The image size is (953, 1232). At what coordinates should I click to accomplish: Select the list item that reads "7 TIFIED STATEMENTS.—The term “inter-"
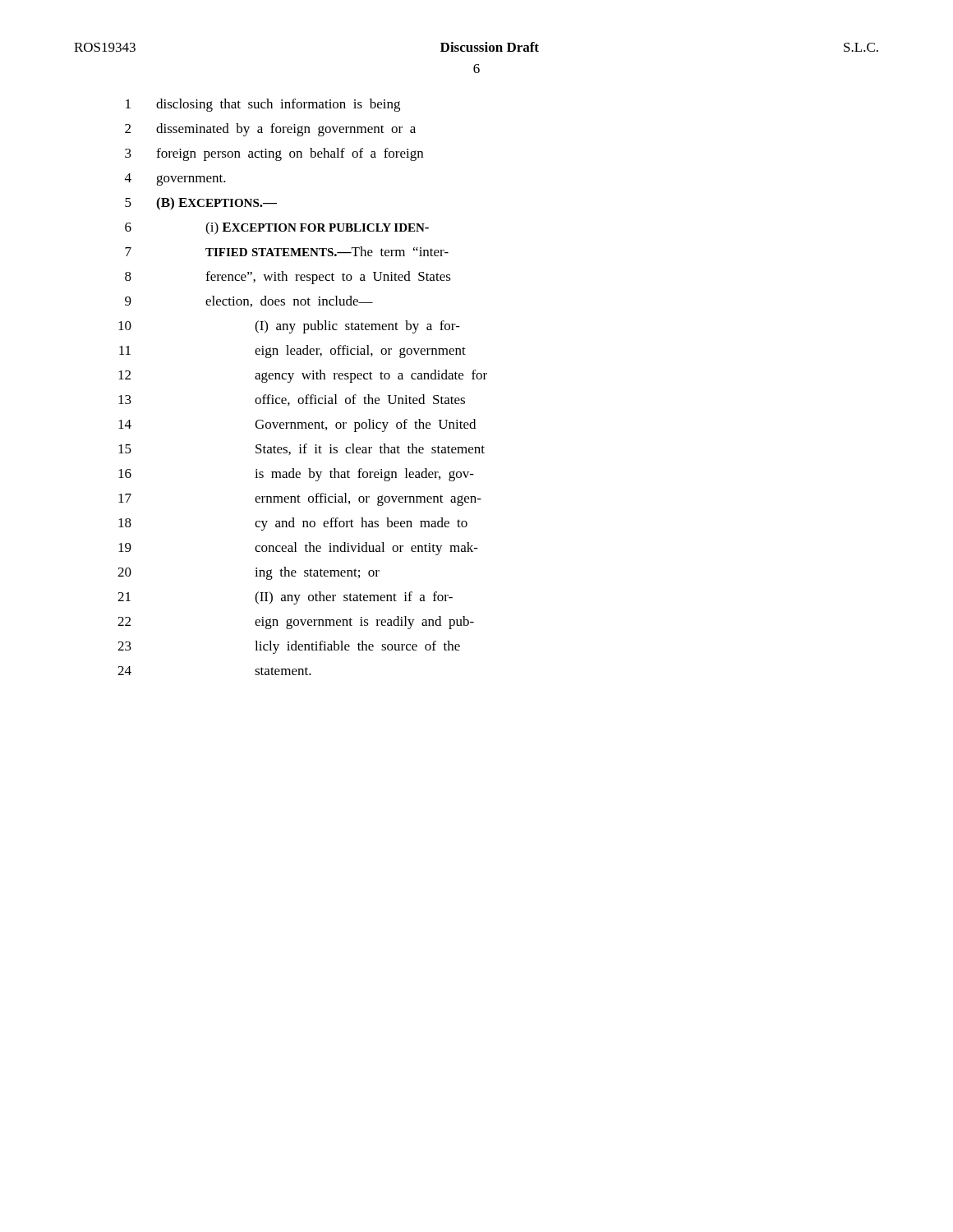(x=261, y=252)
